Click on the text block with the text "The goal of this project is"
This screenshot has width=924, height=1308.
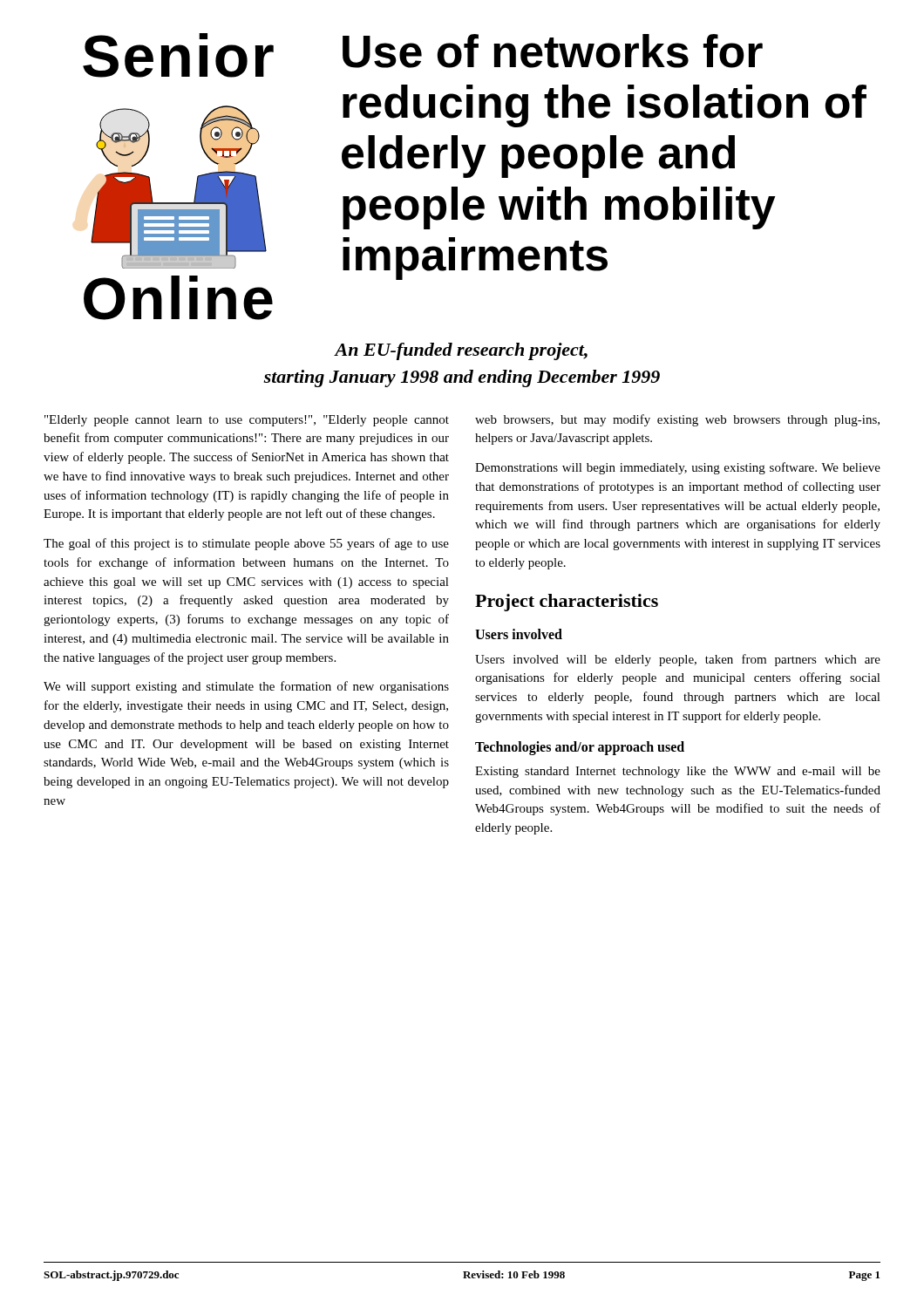[x=246, y=600]
